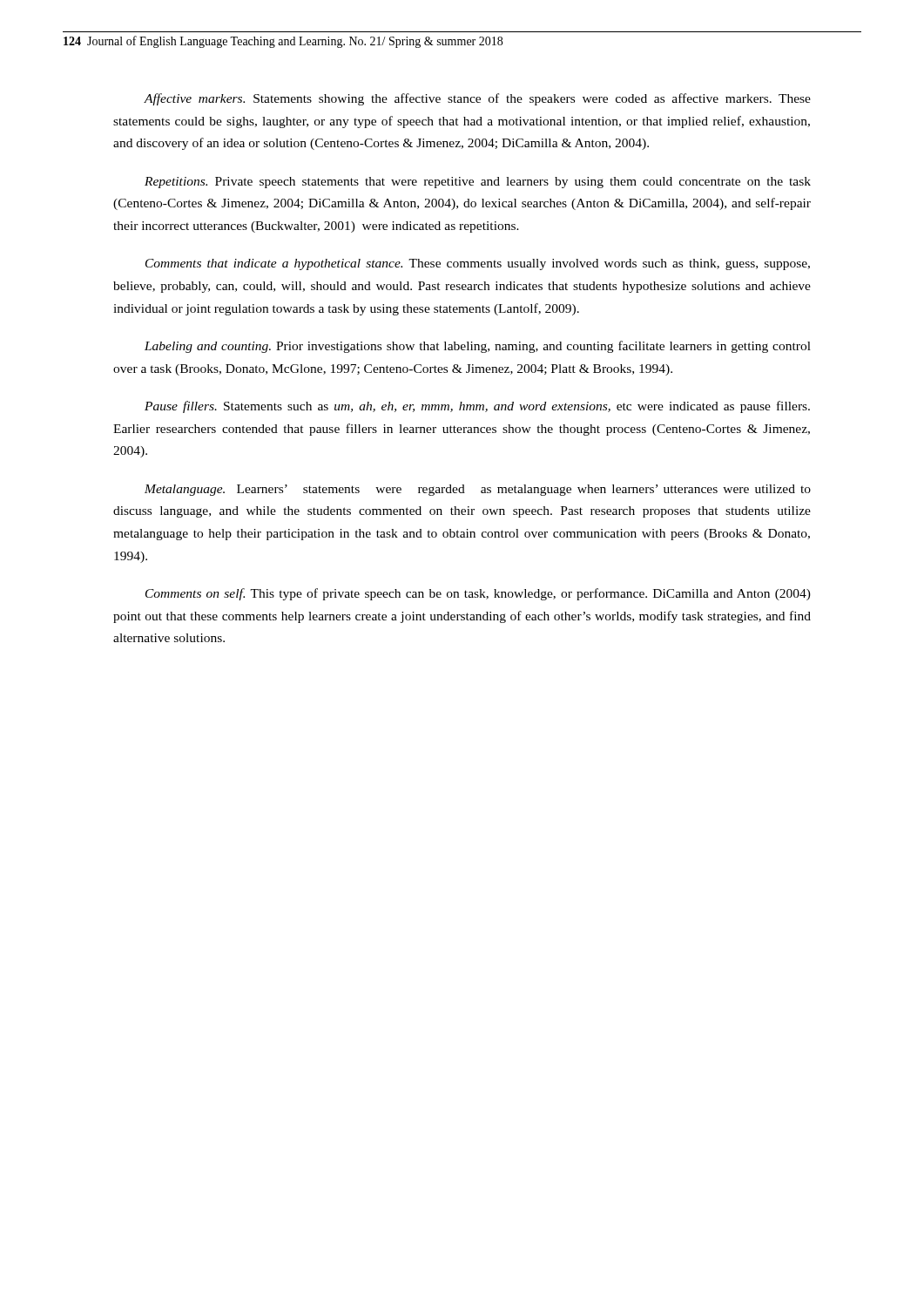Image resolution: width=924 pixels, height=1307 pixels.
Task: Locate the block of text that opens with "Pause fillers. Statements such"
Action: (462, 428)
